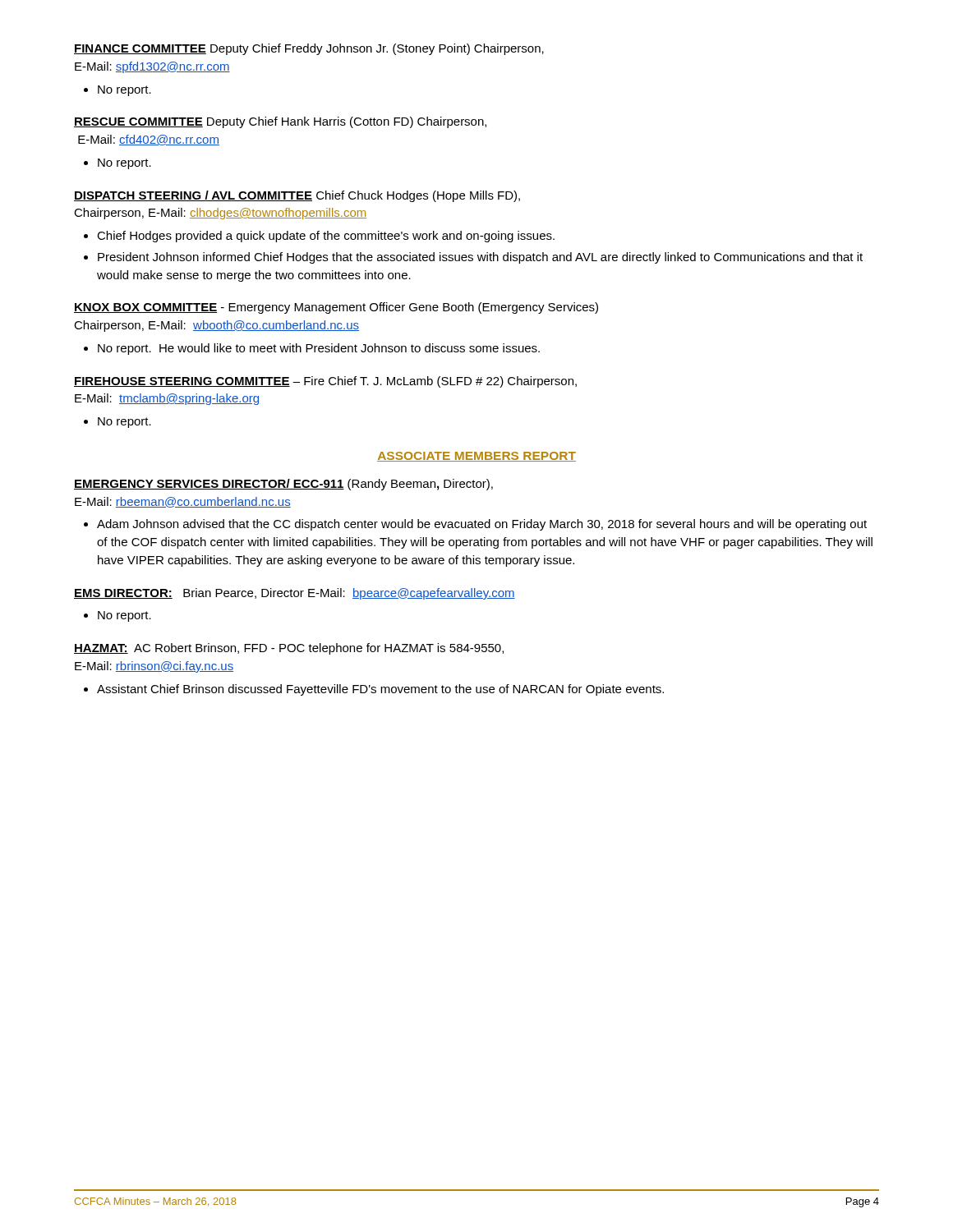
Task: Locate the list item containing "Chief Hodges provided"
Action: tap(326, 235)
